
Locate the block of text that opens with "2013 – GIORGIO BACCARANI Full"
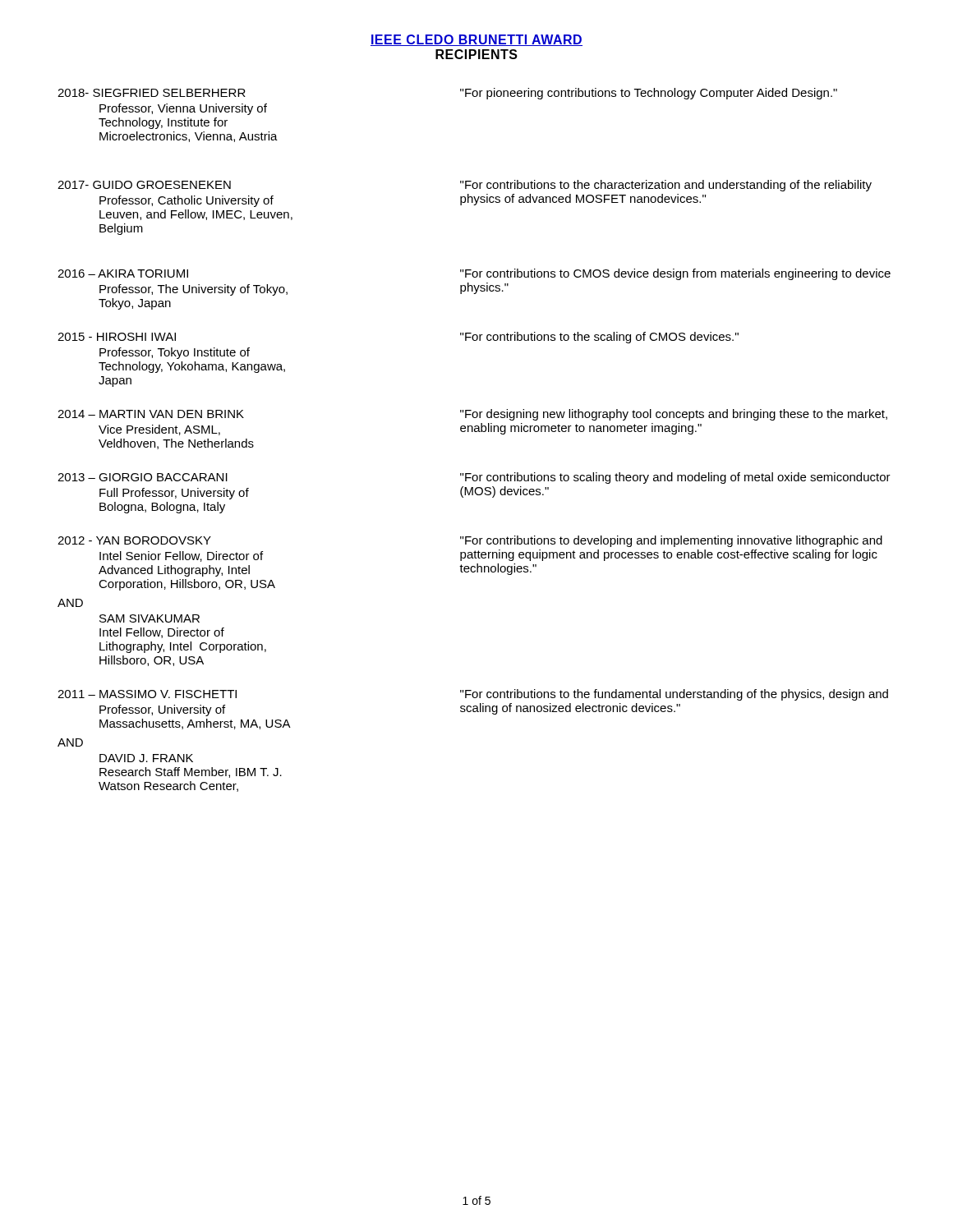point(476,496)
